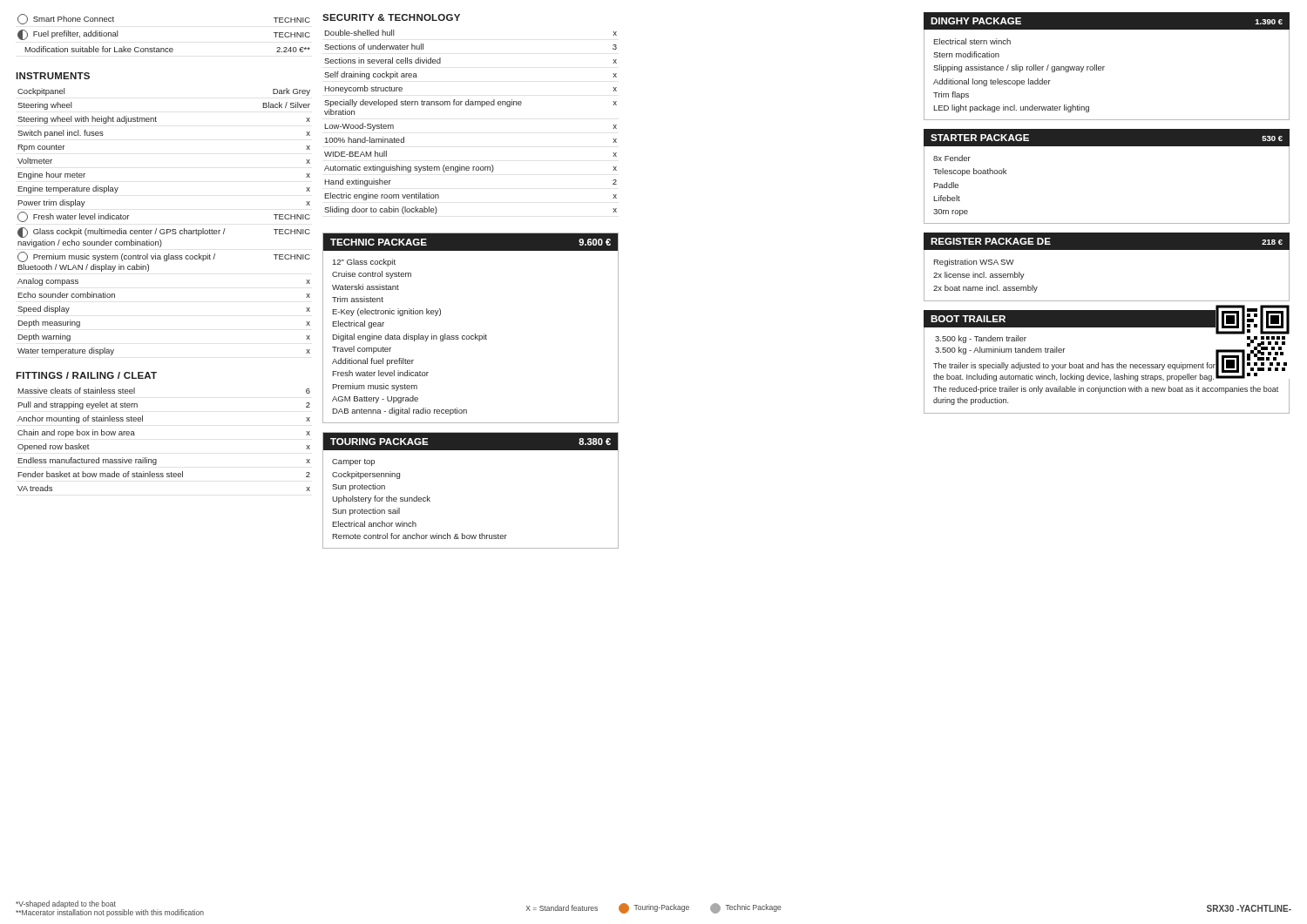Locate the table with the text "Opened row basket"
The height and width of the screenshot is (924, 1307).
(164, 440)
